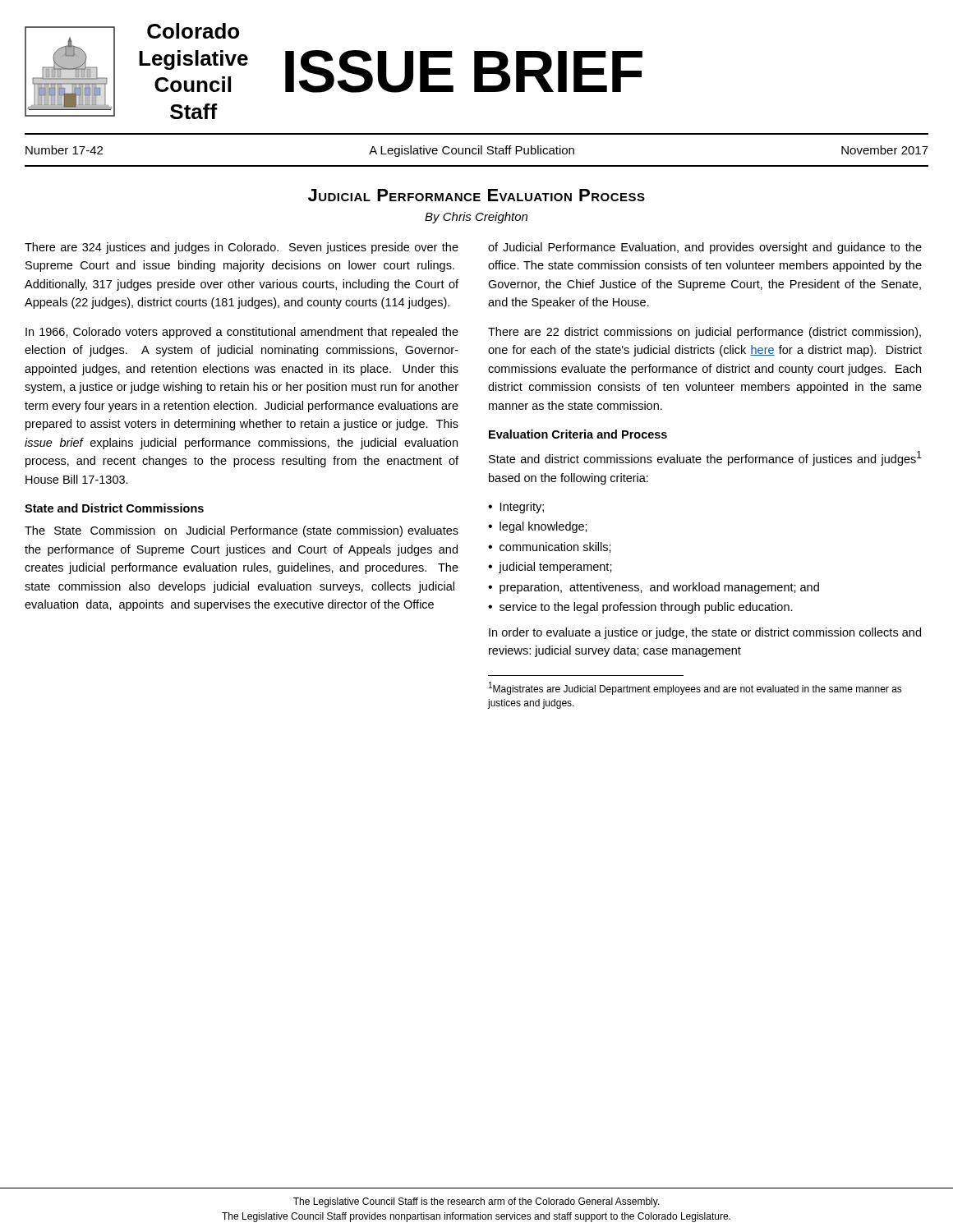The image size is (953, 1232).
Task: Where does it say "Evaluation Criteria and Process"?
Action: [578, 435]
